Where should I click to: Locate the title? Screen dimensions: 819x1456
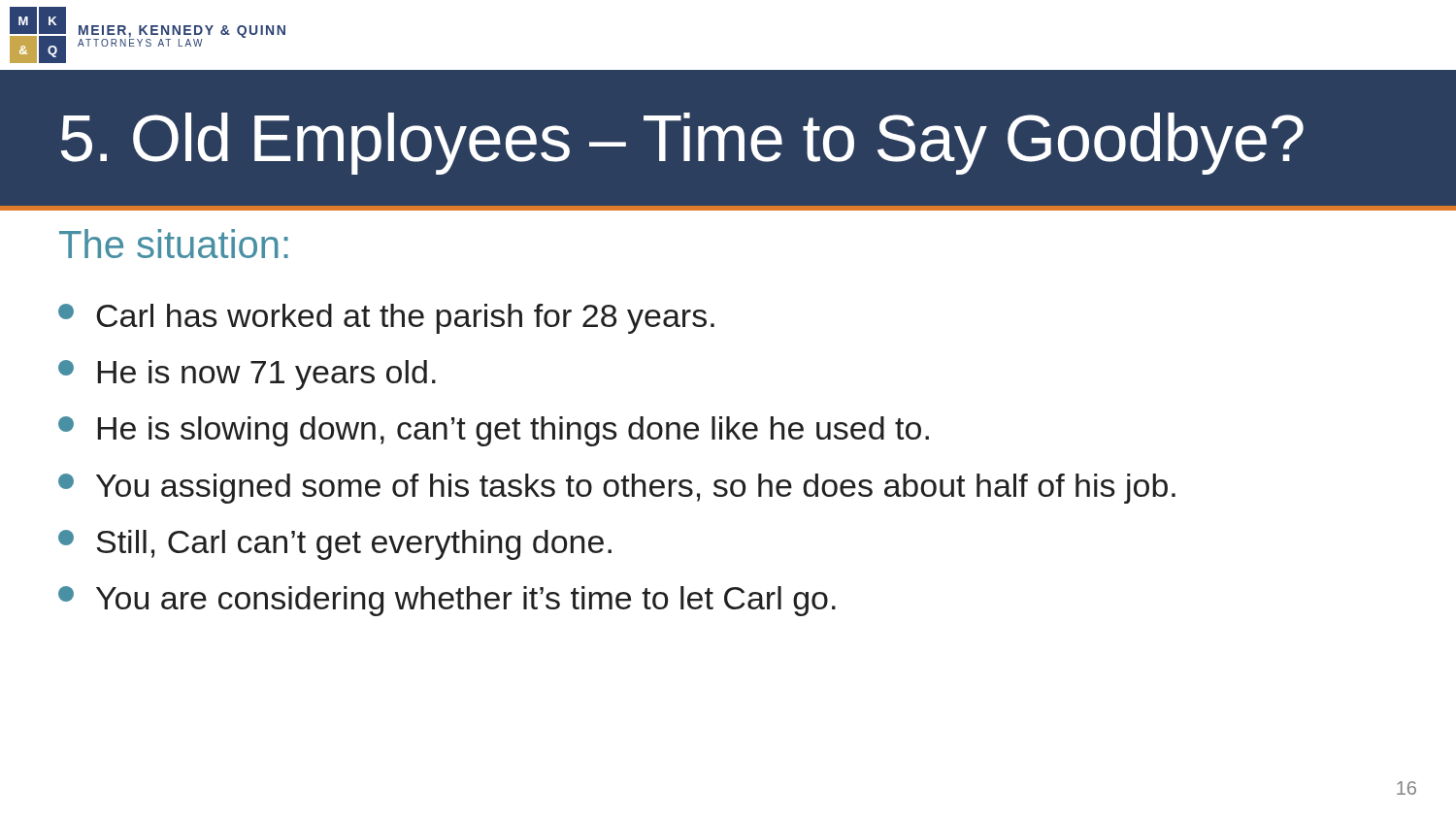pyautogui.click(x=682, y=138)
